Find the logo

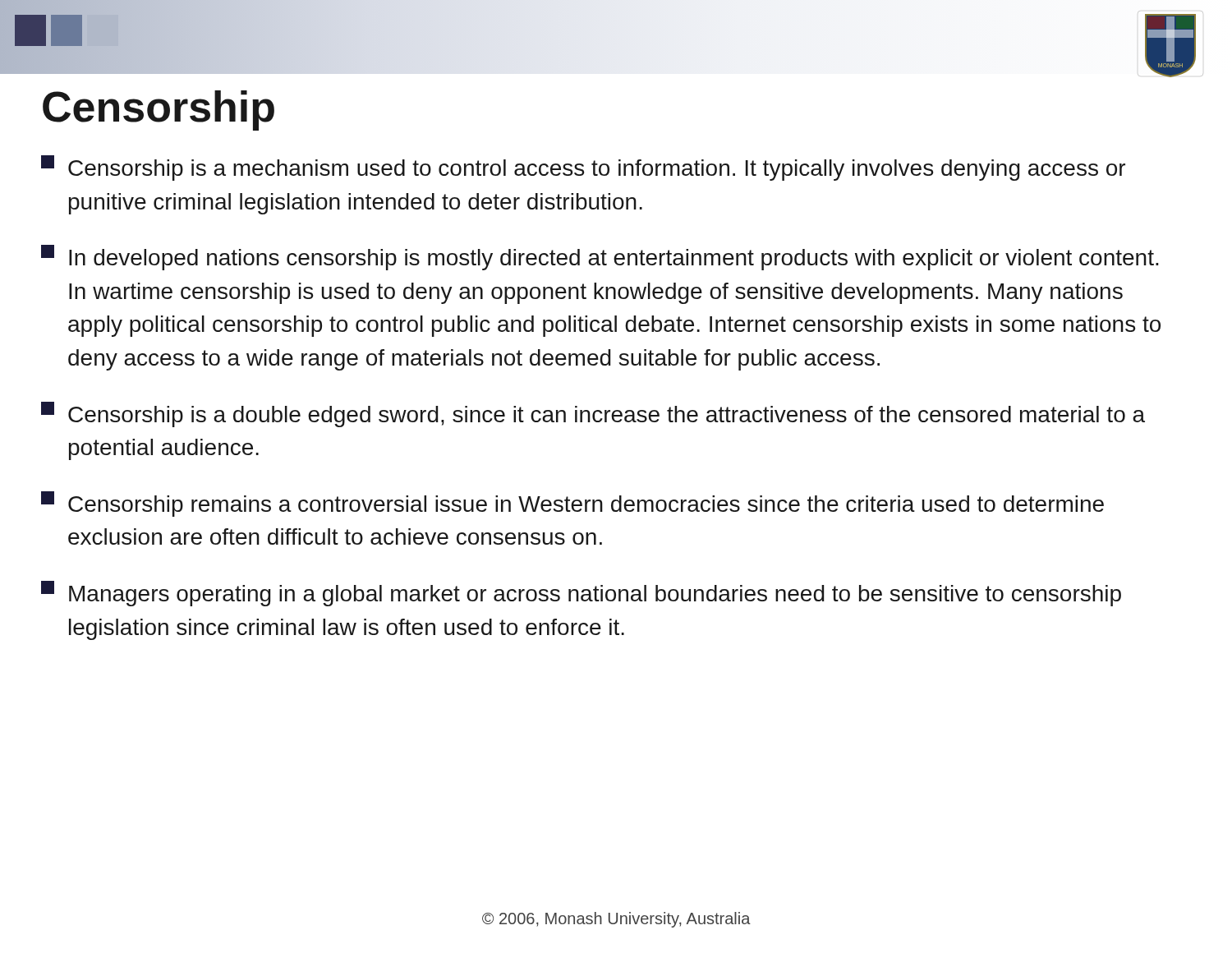click(1170, 44)
